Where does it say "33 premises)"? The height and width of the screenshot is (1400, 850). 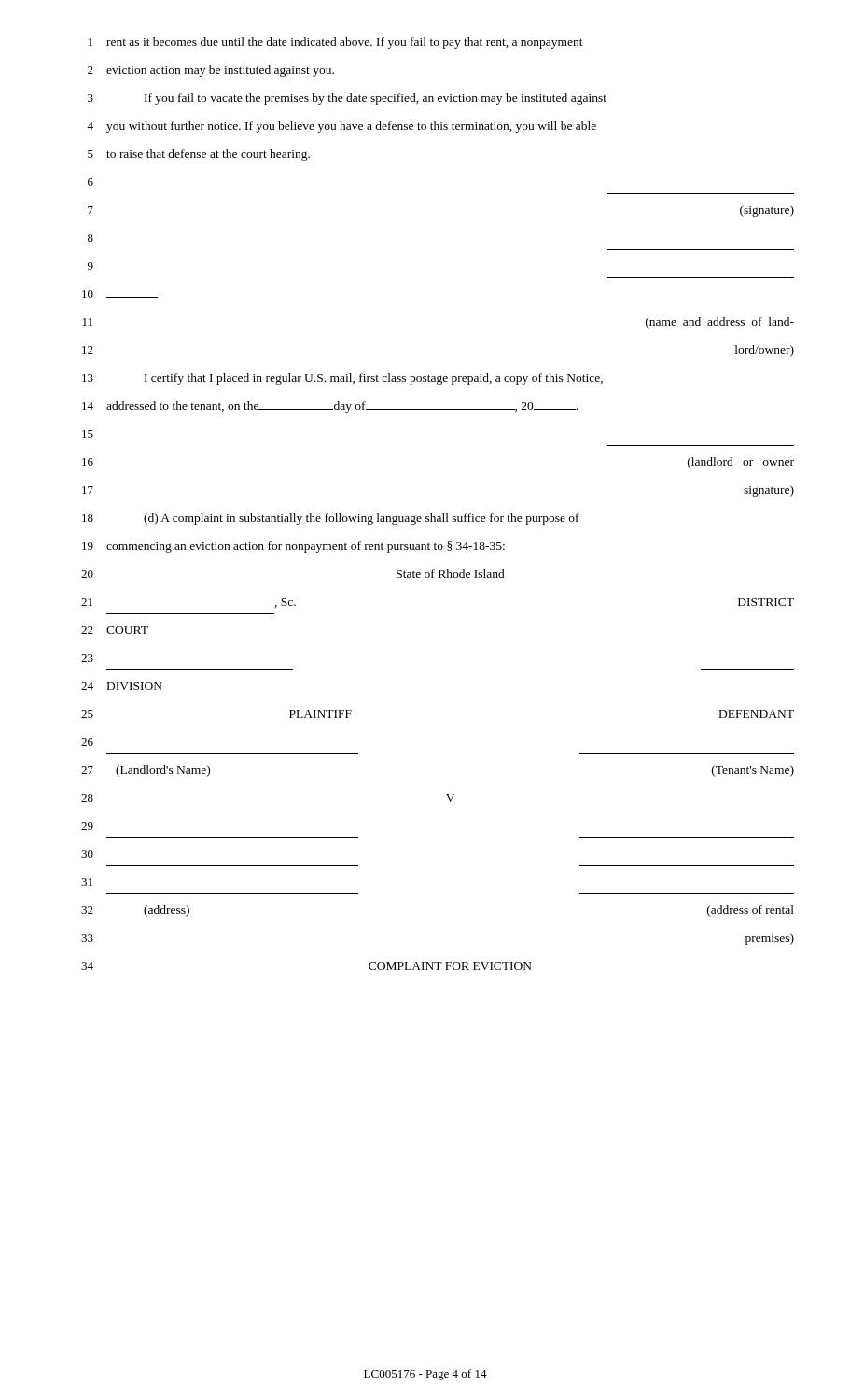84,938
